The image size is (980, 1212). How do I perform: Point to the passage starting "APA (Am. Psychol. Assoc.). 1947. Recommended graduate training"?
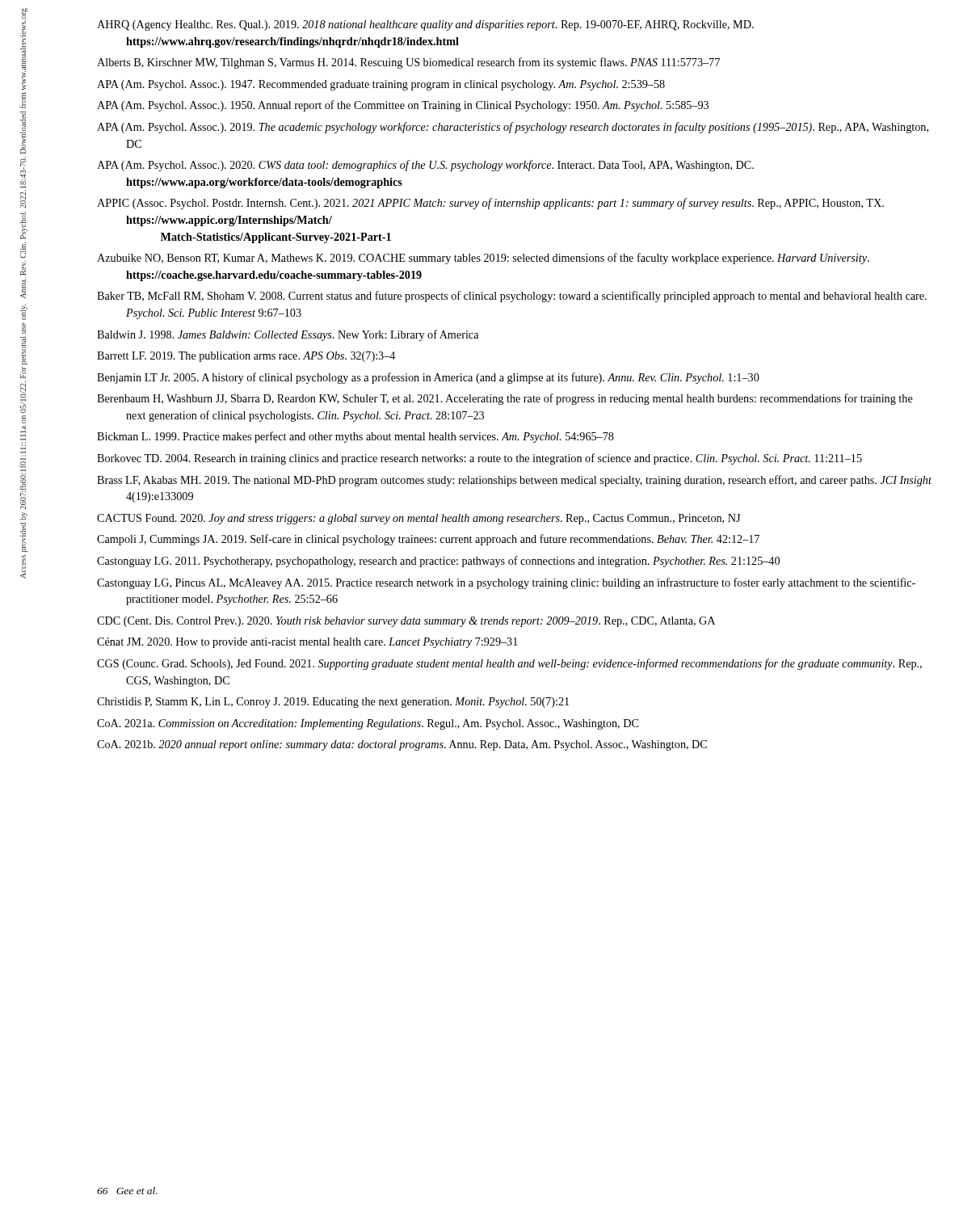point(381,84)
